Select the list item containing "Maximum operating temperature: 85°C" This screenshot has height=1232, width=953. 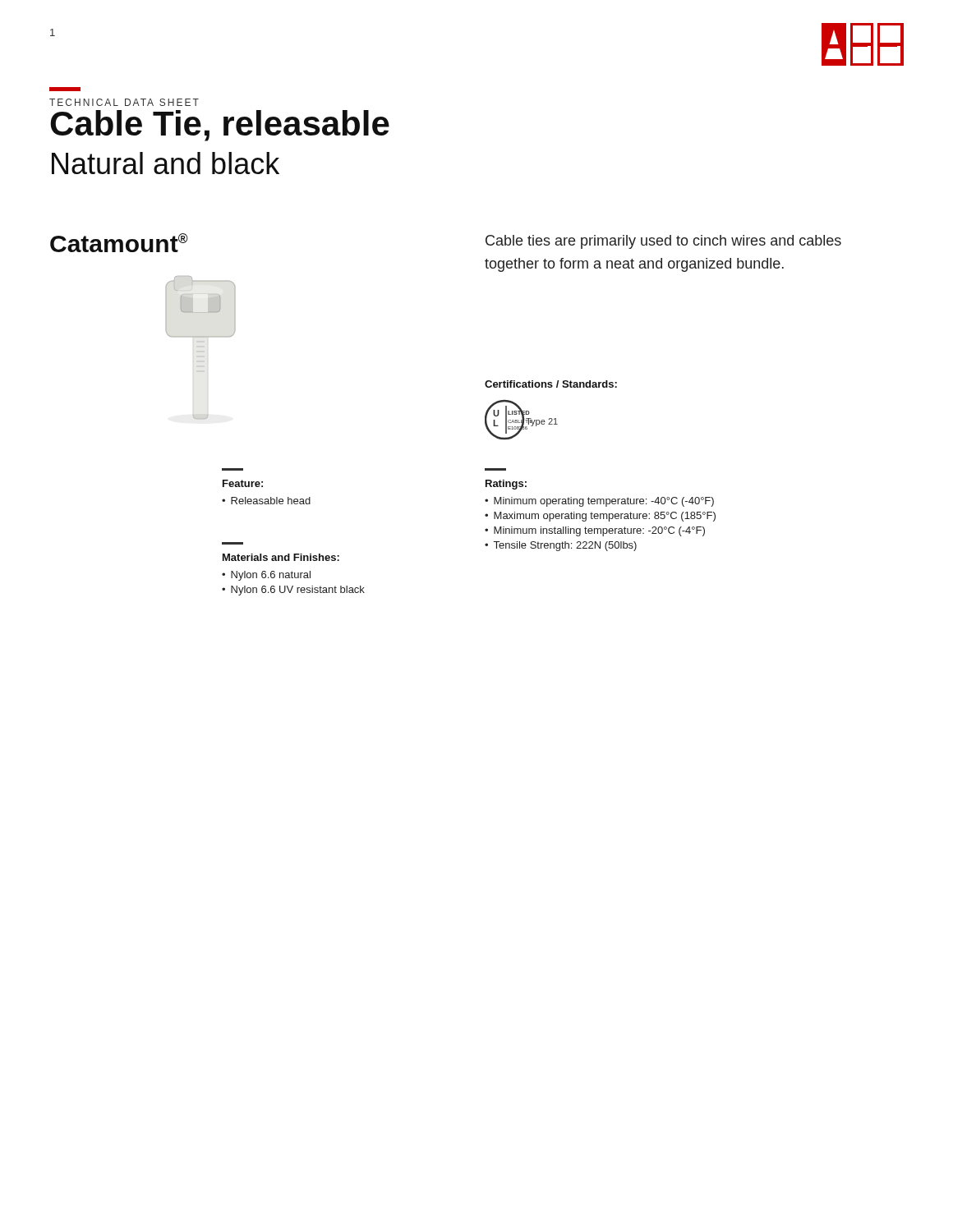coord(605,515)
